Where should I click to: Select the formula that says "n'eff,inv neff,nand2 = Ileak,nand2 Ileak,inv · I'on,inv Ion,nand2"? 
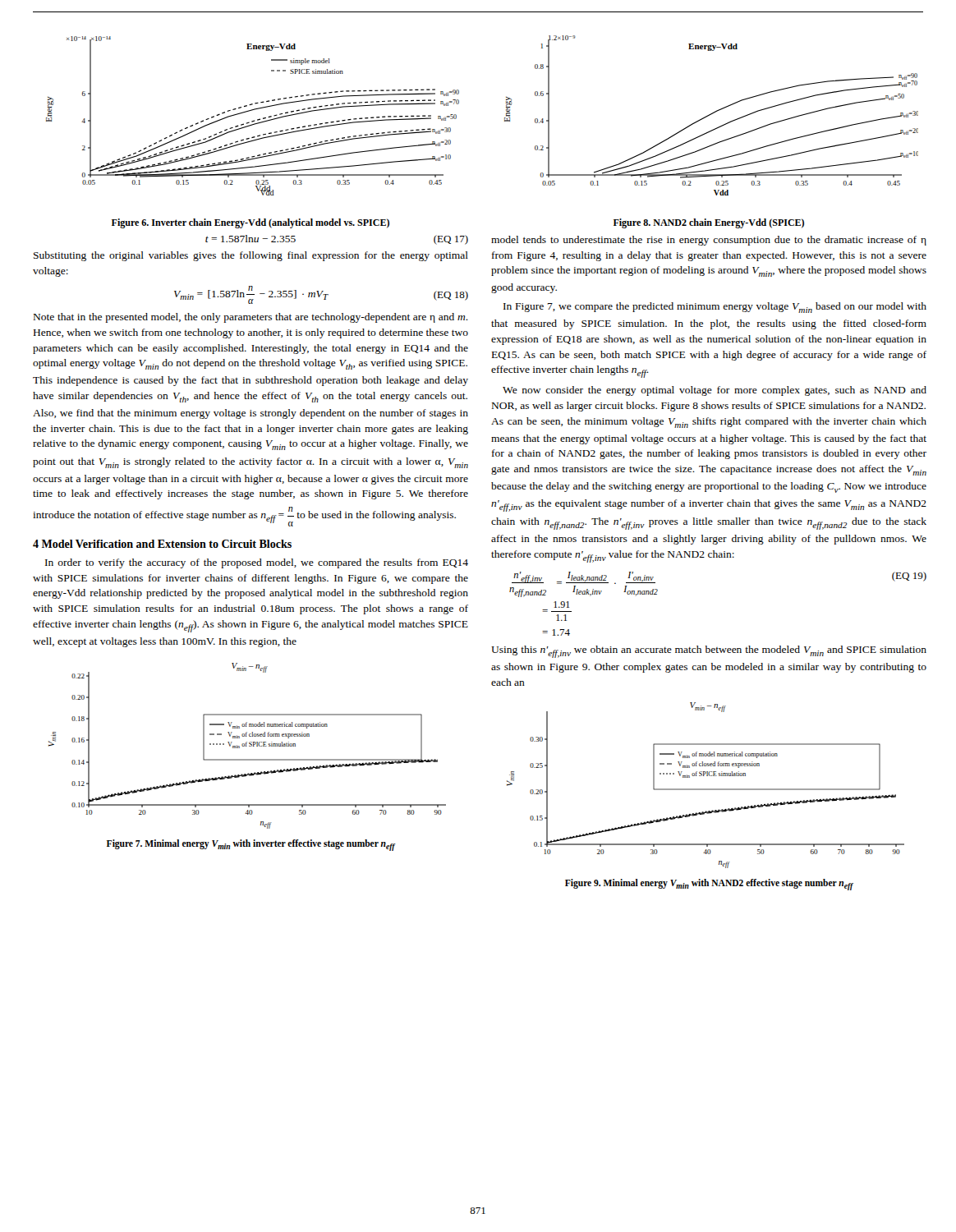(x=528, y=578)
